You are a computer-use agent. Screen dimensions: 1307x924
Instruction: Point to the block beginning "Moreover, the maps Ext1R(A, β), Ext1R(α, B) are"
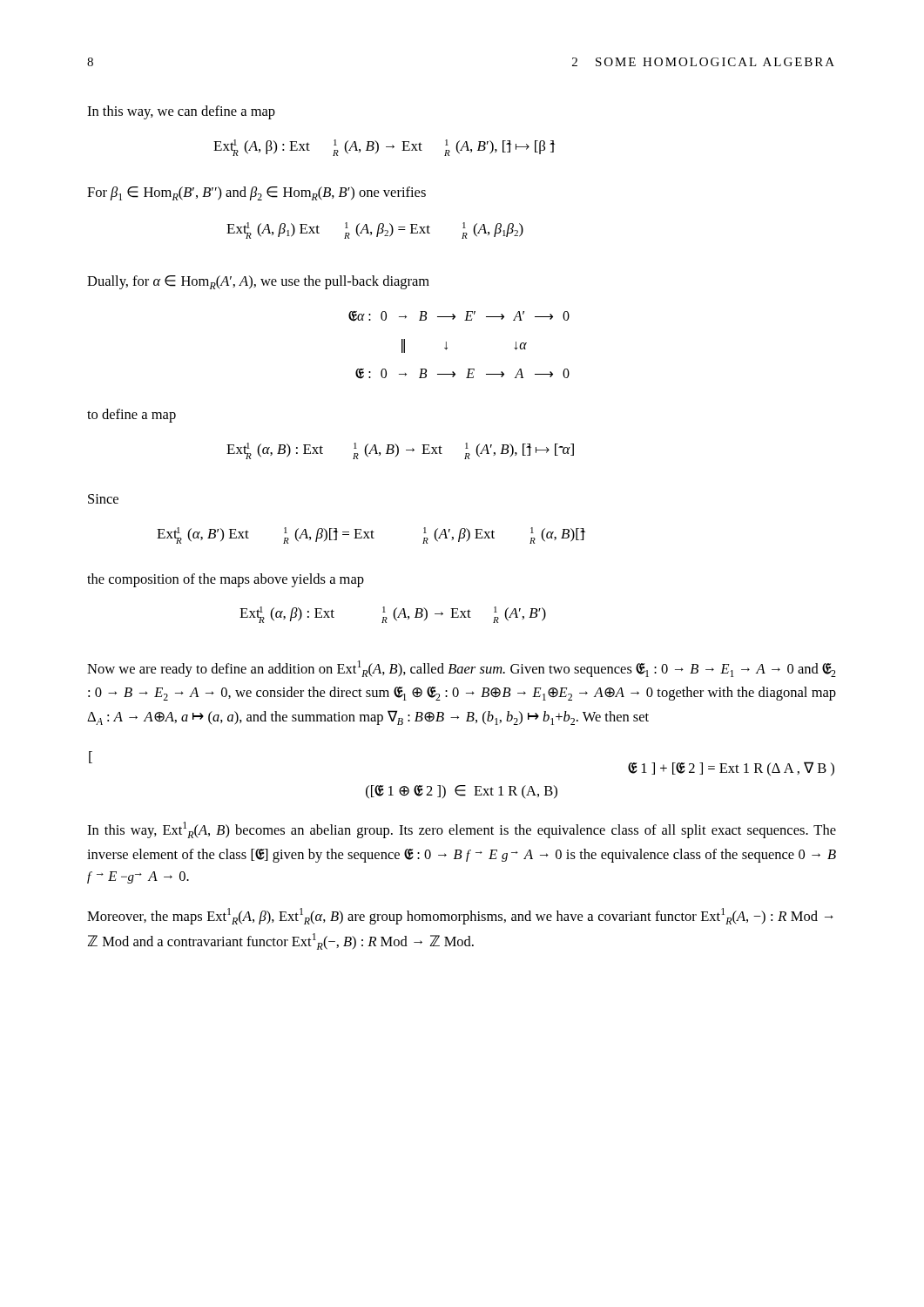(x=462, y=929)
